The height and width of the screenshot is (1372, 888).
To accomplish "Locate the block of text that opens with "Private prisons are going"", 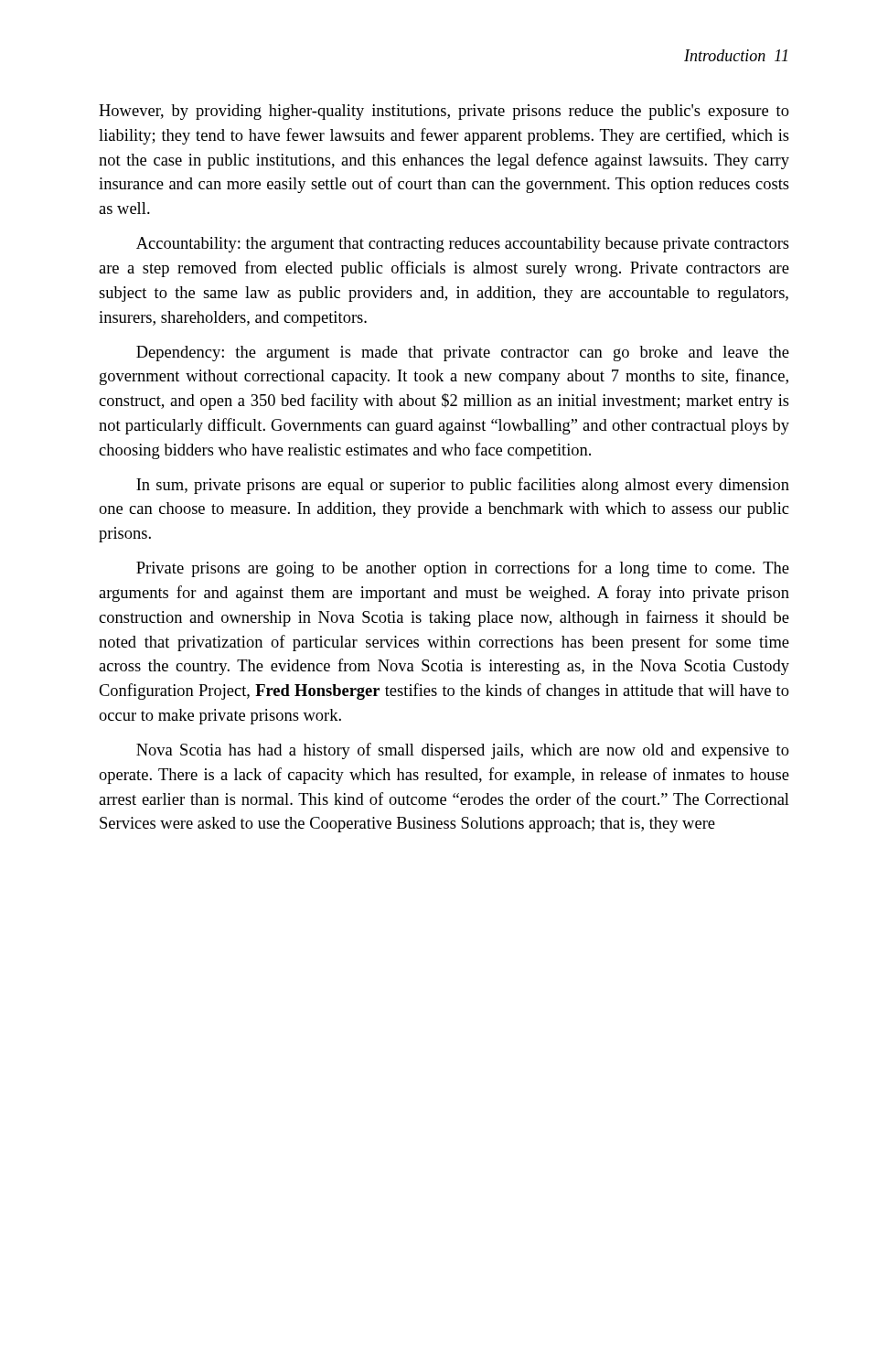I will [444, 642].
